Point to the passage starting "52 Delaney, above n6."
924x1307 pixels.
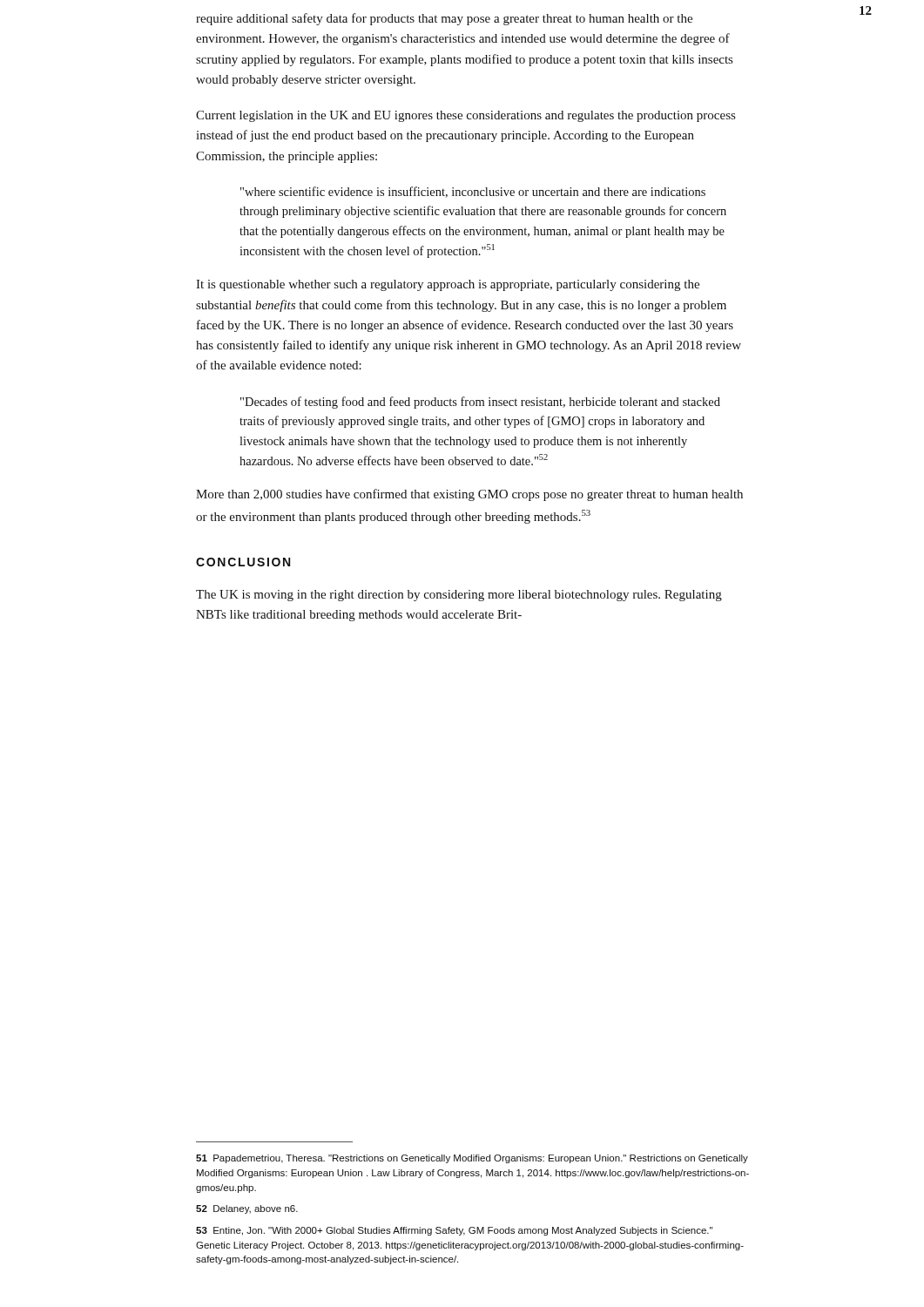(247, 1209)
